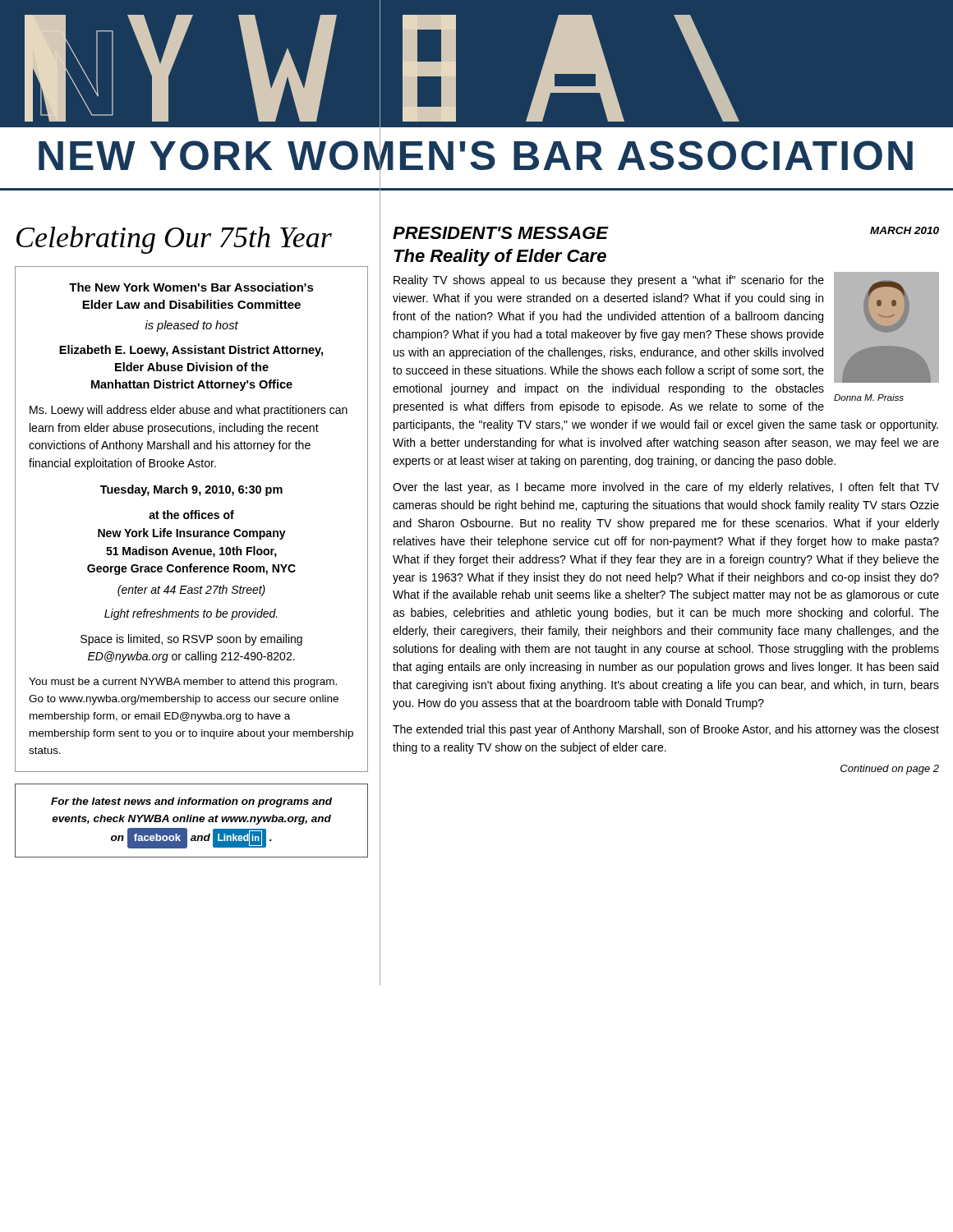953x1232 pixels.
Task: Click on the text block with the text "The New York Women's Bar Association'sElder"
Action: point(191,519)
